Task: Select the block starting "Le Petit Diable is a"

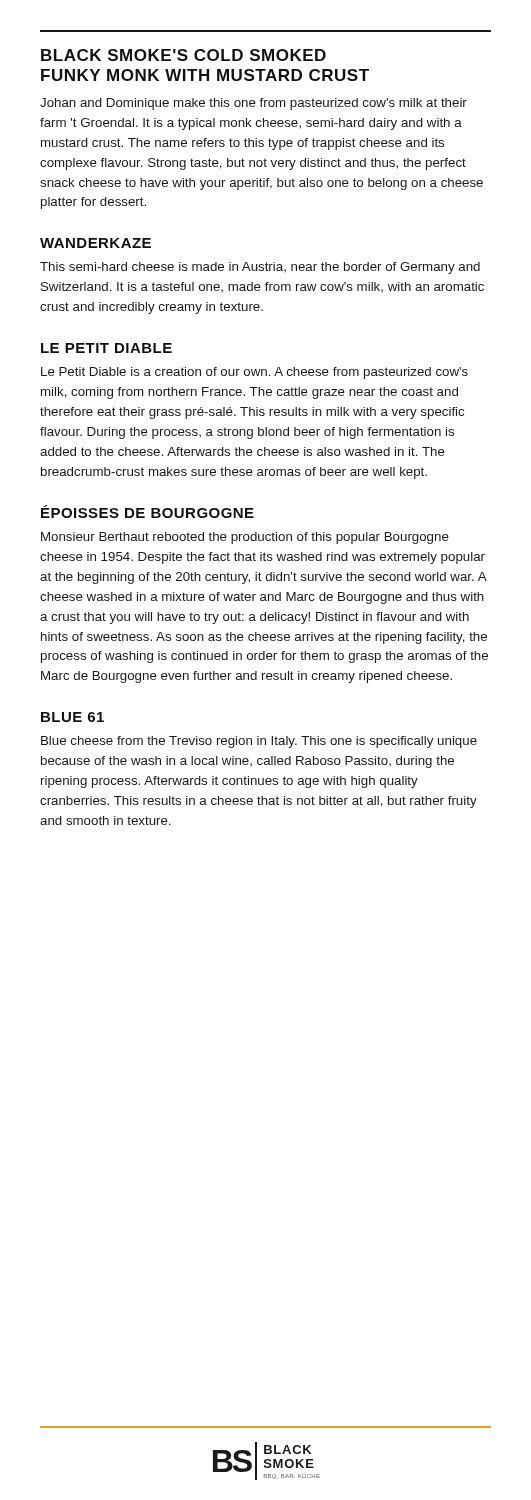Action: click(x=266, y=422)
